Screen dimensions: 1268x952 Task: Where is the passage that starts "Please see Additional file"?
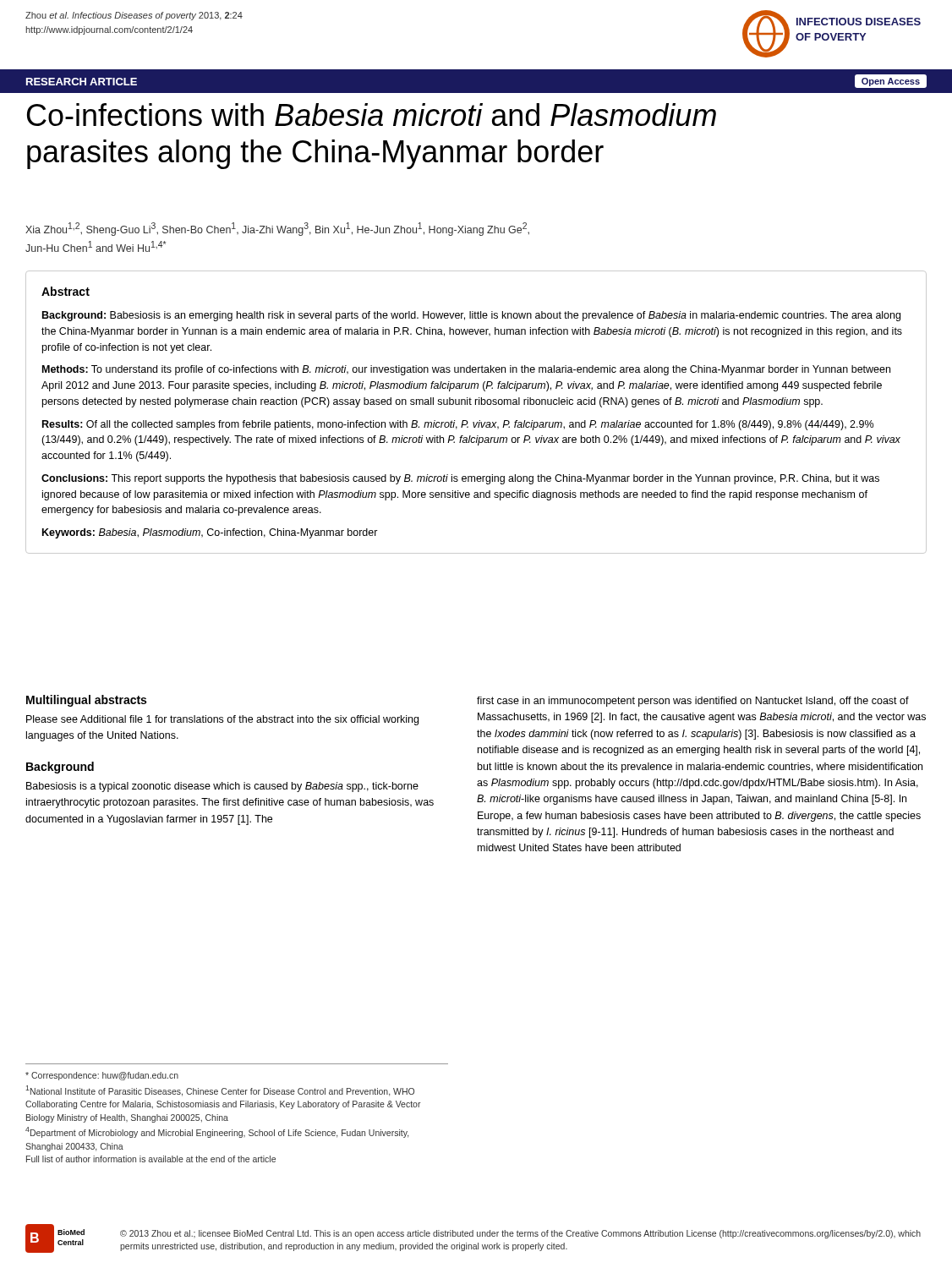click(x=222, y=728)
